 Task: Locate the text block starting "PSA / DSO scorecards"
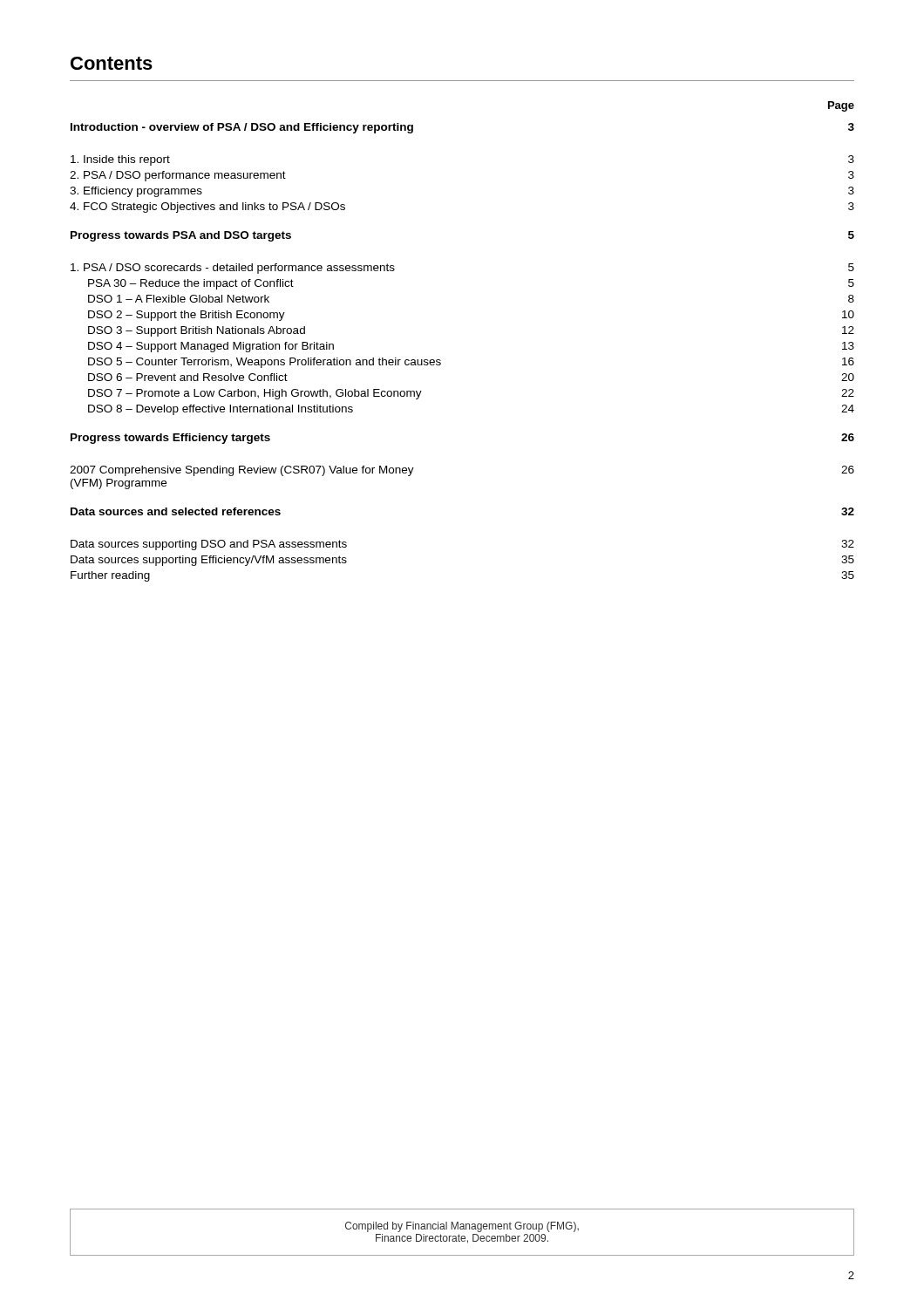click(233, 268)
